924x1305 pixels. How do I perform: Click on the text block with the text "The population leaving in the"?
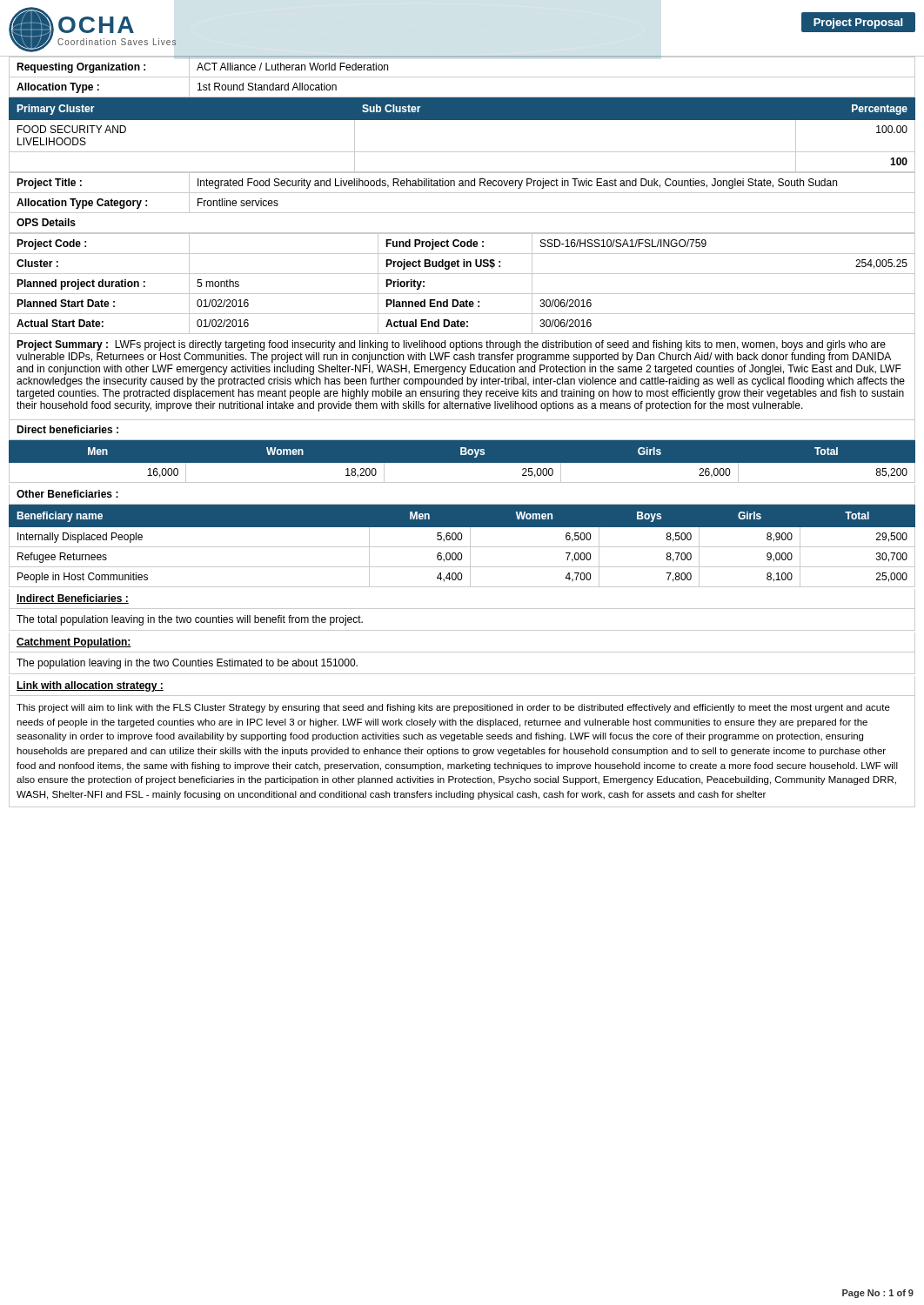(187, 663)
